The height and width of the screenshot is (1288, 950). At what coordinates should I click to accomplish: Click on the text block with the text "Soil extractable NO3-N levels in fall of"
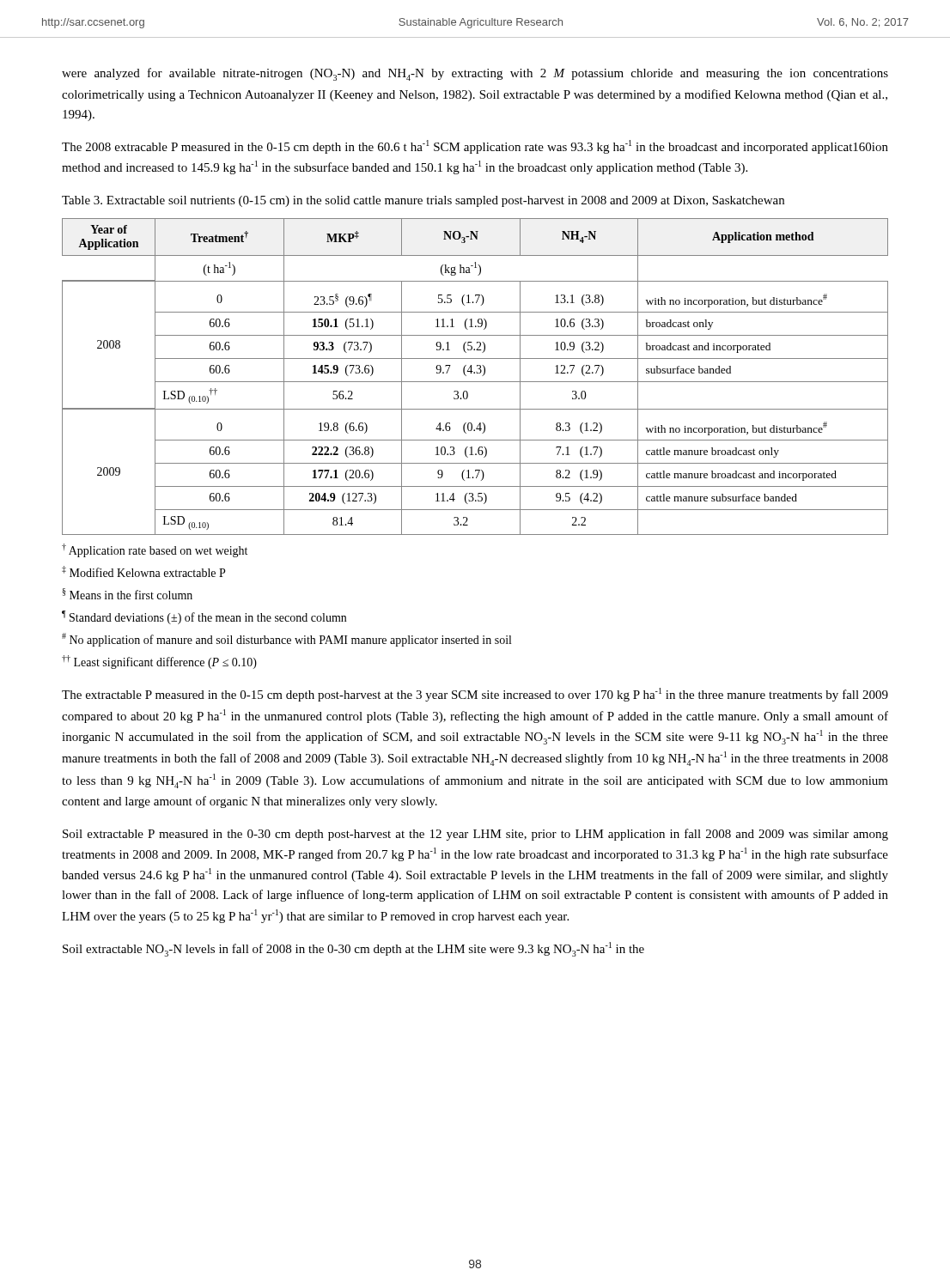[353, 949]
